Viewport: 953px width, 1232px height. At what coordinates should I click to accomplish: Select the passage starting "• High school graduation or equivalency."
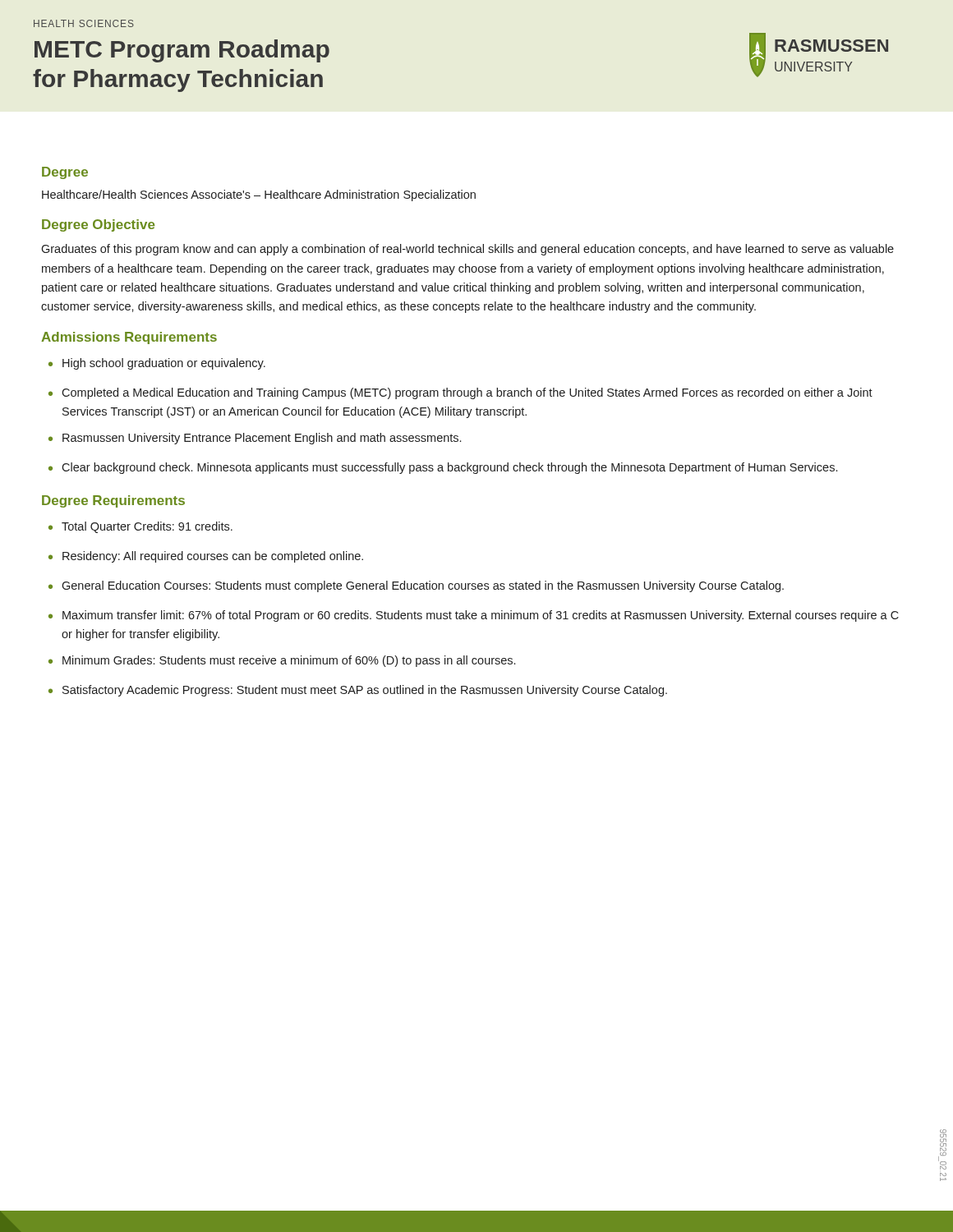pos(157,365)
